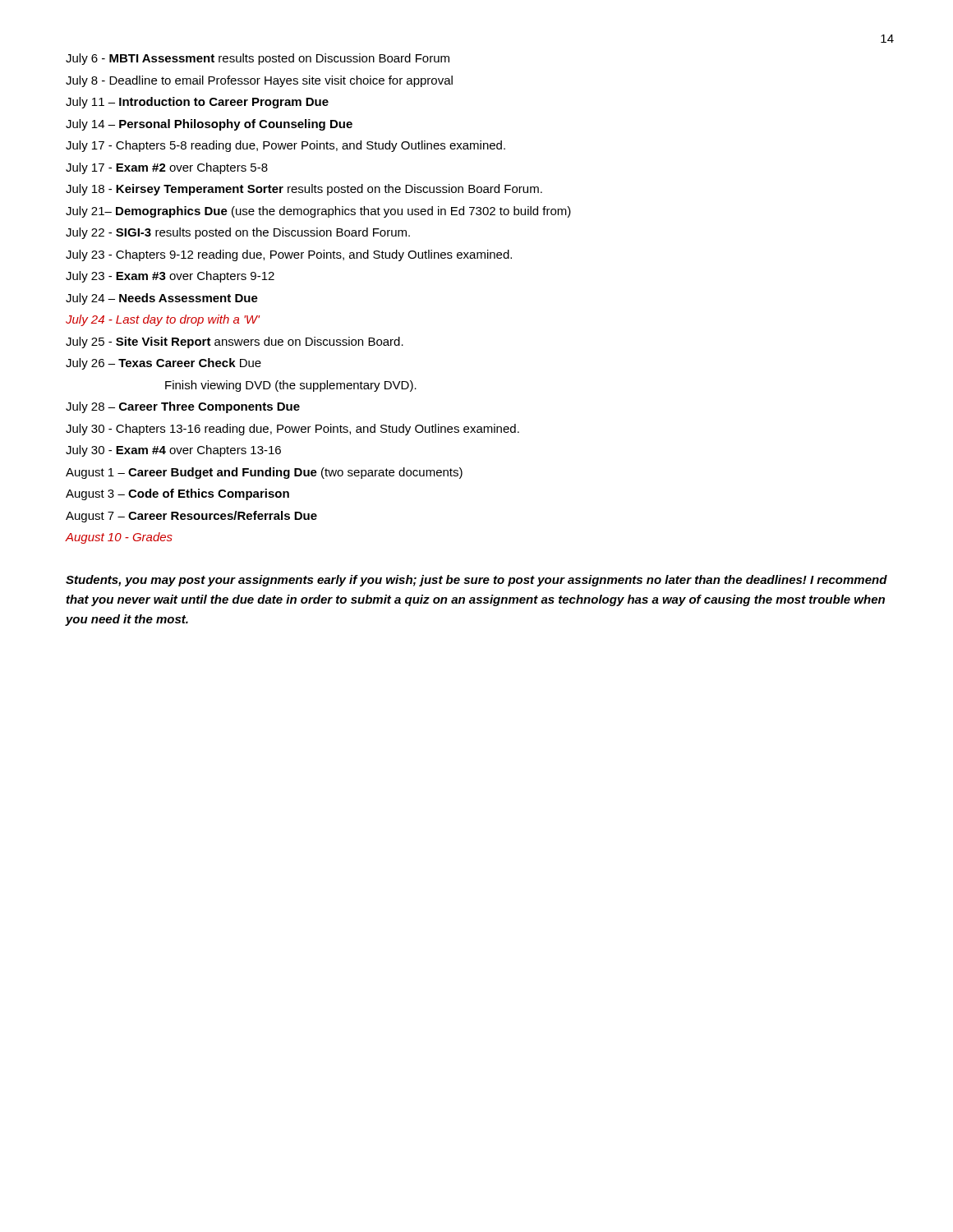Click on the block starting "July 18 - Keirsey Temperament Sorter results posted"

click(304, 188)
